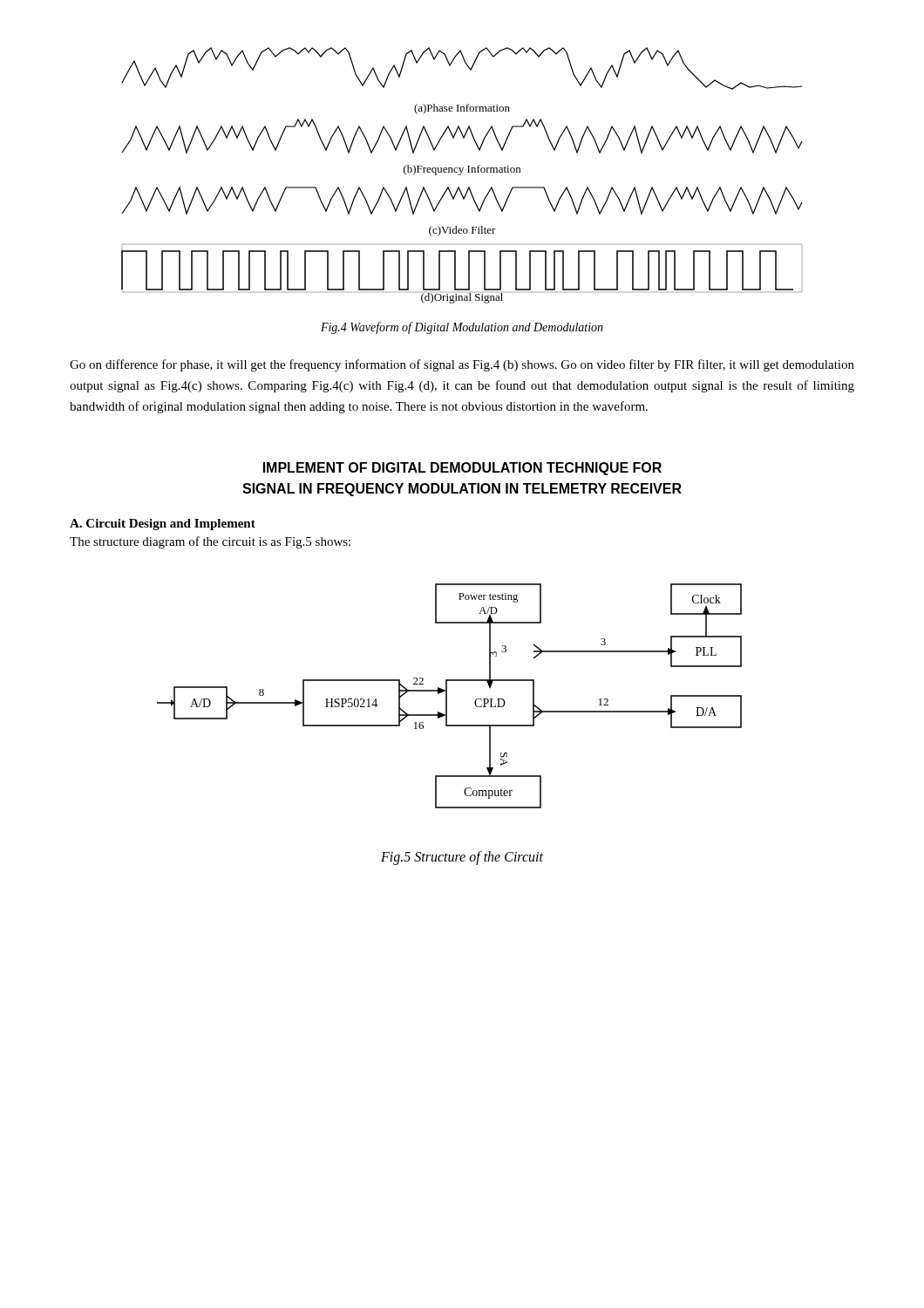This screenshot has width=924, height=1308.
Task: Find the caption on this page that starts "Fig.4 Waveform of Digital Modulation"
Action: 462,327
